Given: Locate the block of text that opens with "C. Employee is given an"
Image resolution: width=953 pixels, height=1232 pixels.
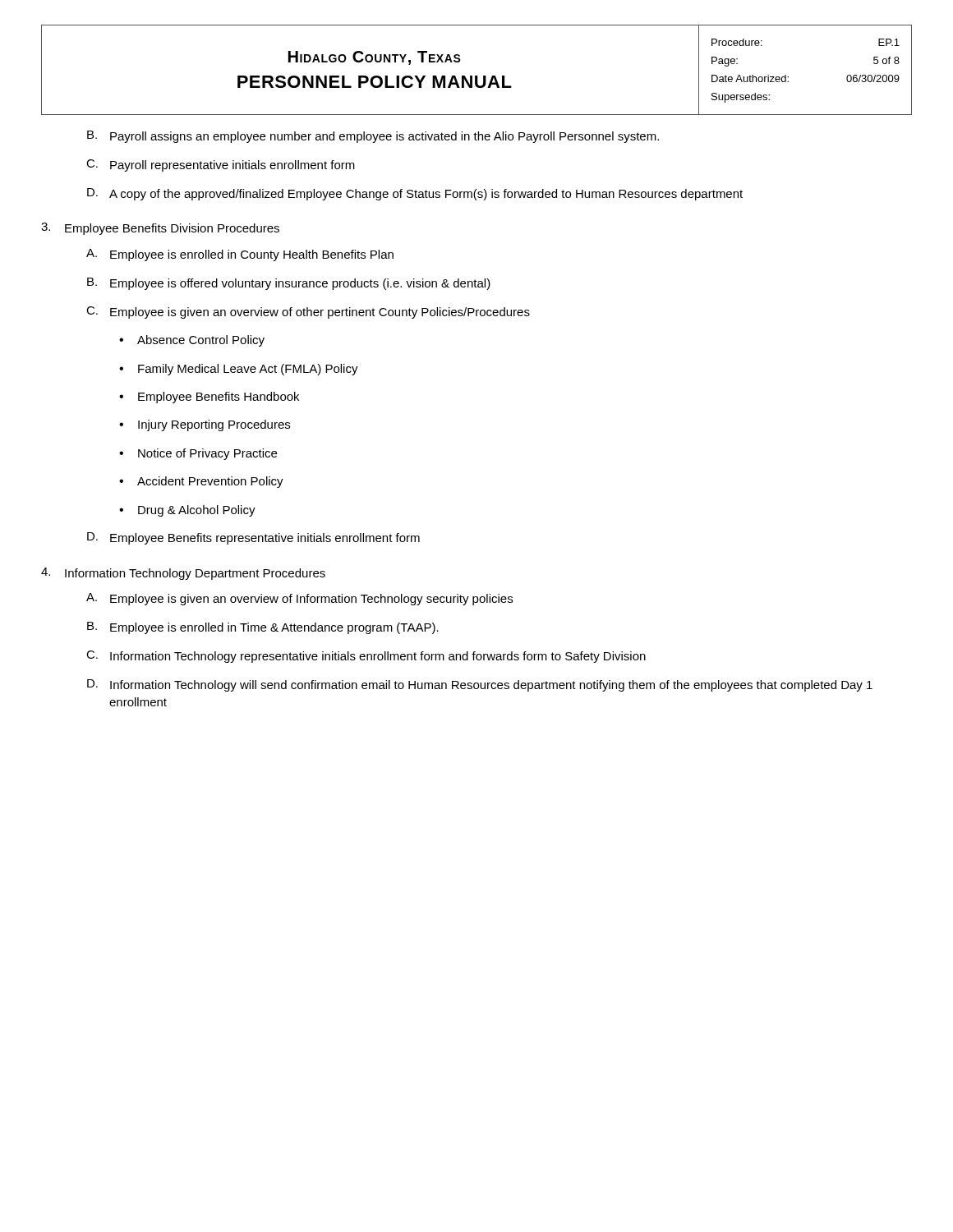Looking at the screenshot, I should tap(499, 312).
